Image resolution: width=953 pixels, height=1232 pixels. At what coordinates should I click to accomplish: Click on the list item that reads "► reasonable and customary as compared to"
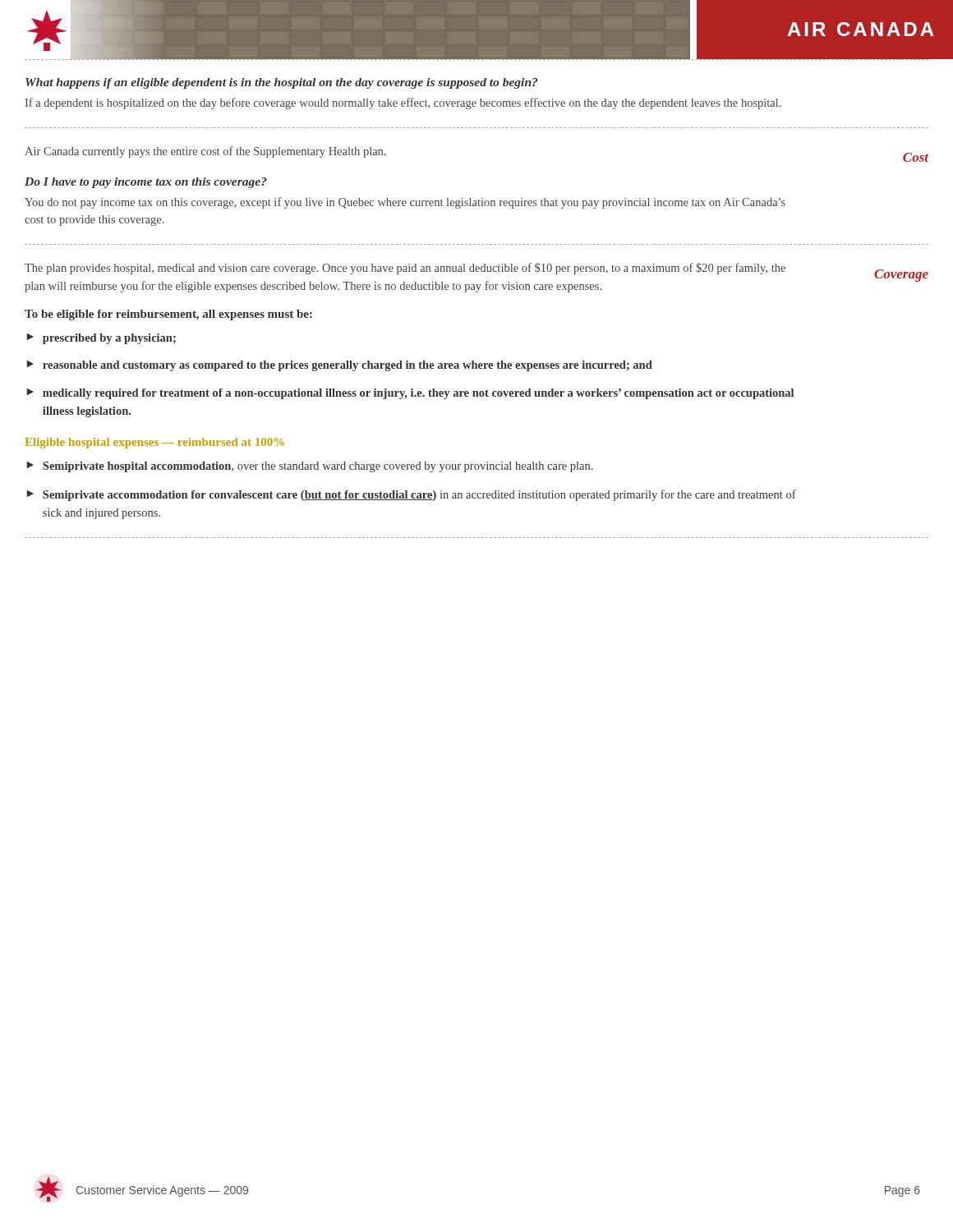tap(415, 366)
